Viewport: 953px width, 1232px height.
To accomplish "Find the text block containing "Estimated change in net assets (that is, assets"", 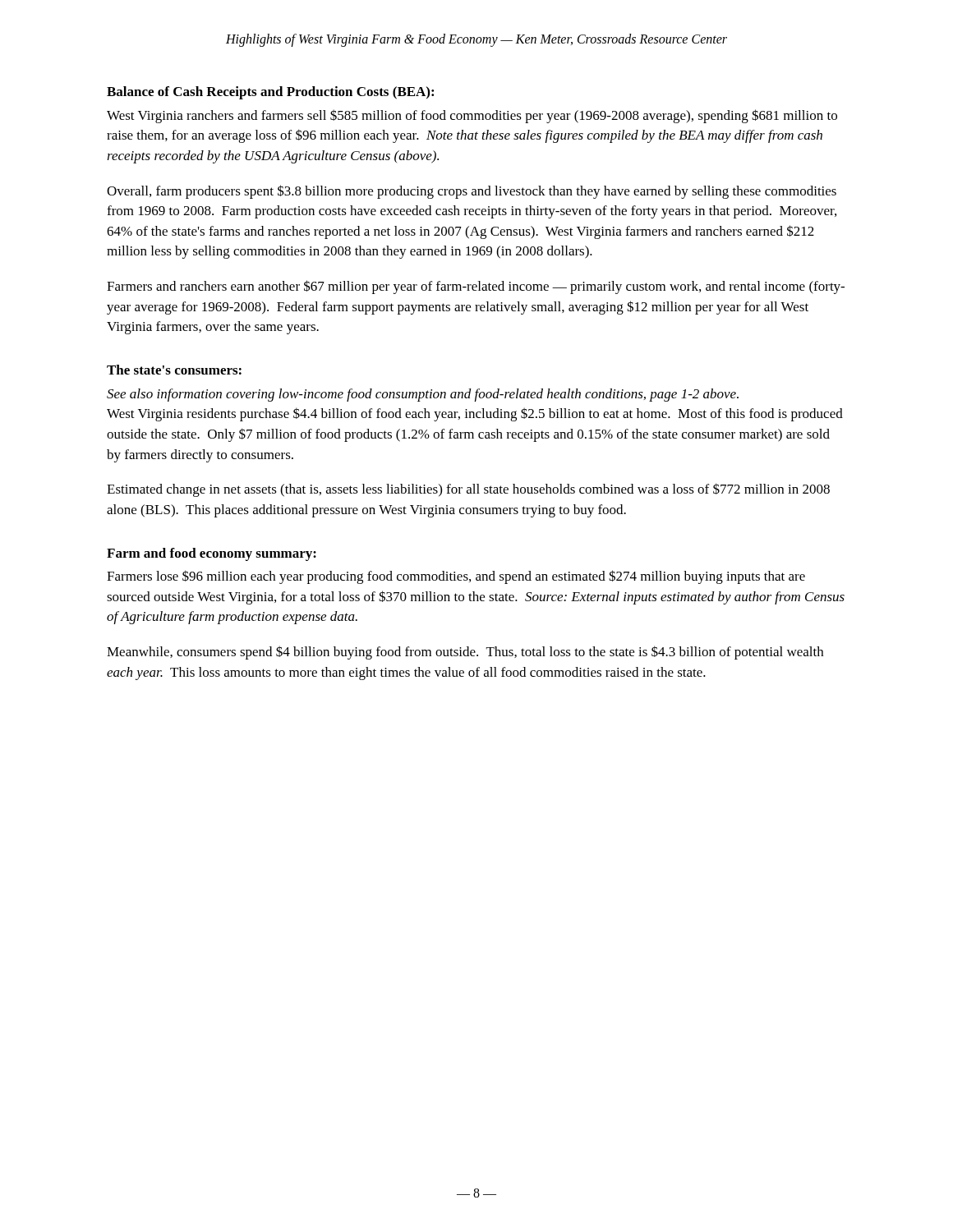I will click(x=469, y=499).
